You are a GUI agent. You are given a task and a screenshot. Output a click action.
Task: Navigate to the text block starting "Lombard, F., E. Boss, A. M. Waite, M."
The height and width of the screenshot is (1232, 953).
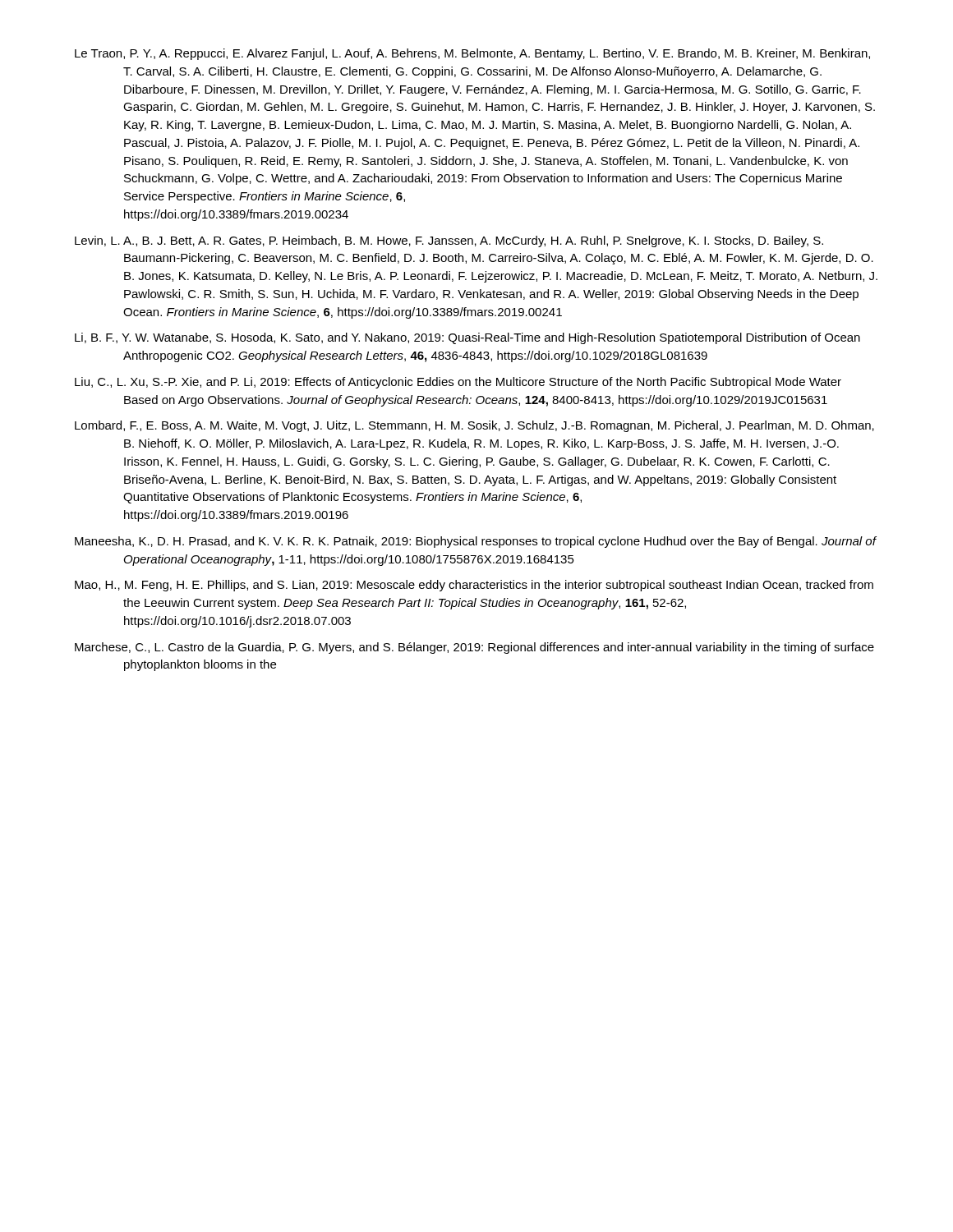pos(474,470)
